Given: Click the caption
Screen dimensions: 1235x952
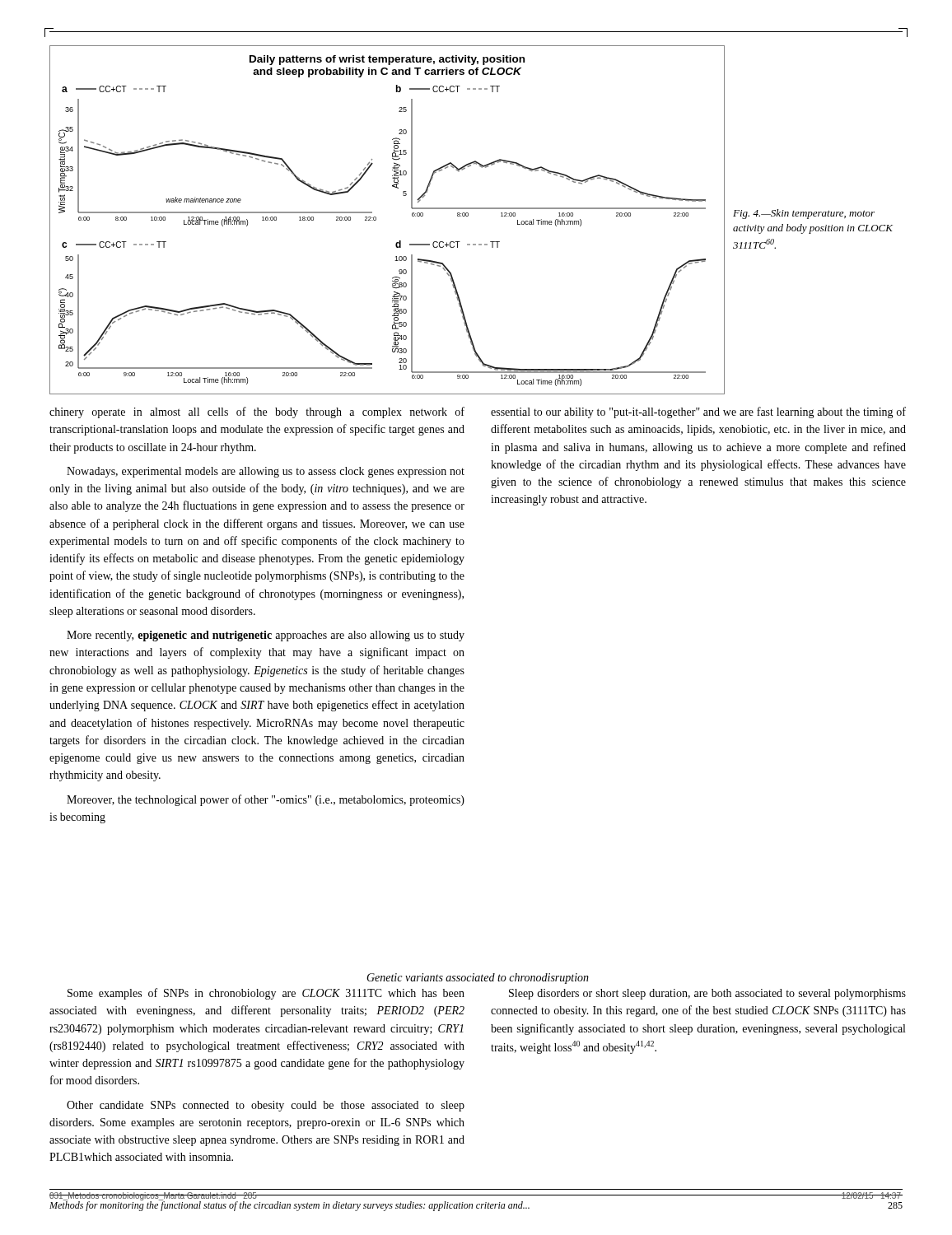Looking at the screenshot, I should [813, 229].
